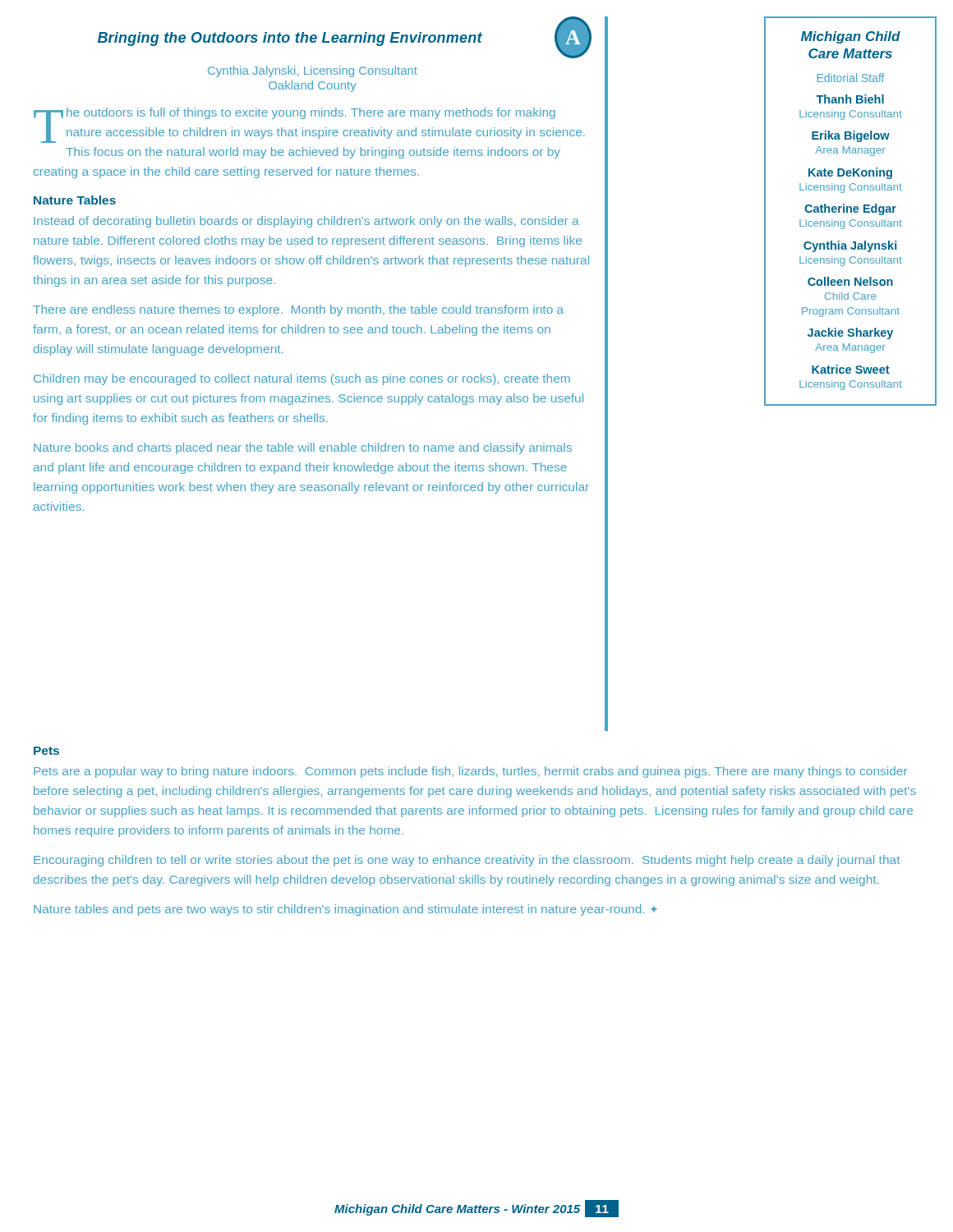The image size is (953, 1232).
Task: Find the element starting "There are endless"
Action: click(298, 329)
